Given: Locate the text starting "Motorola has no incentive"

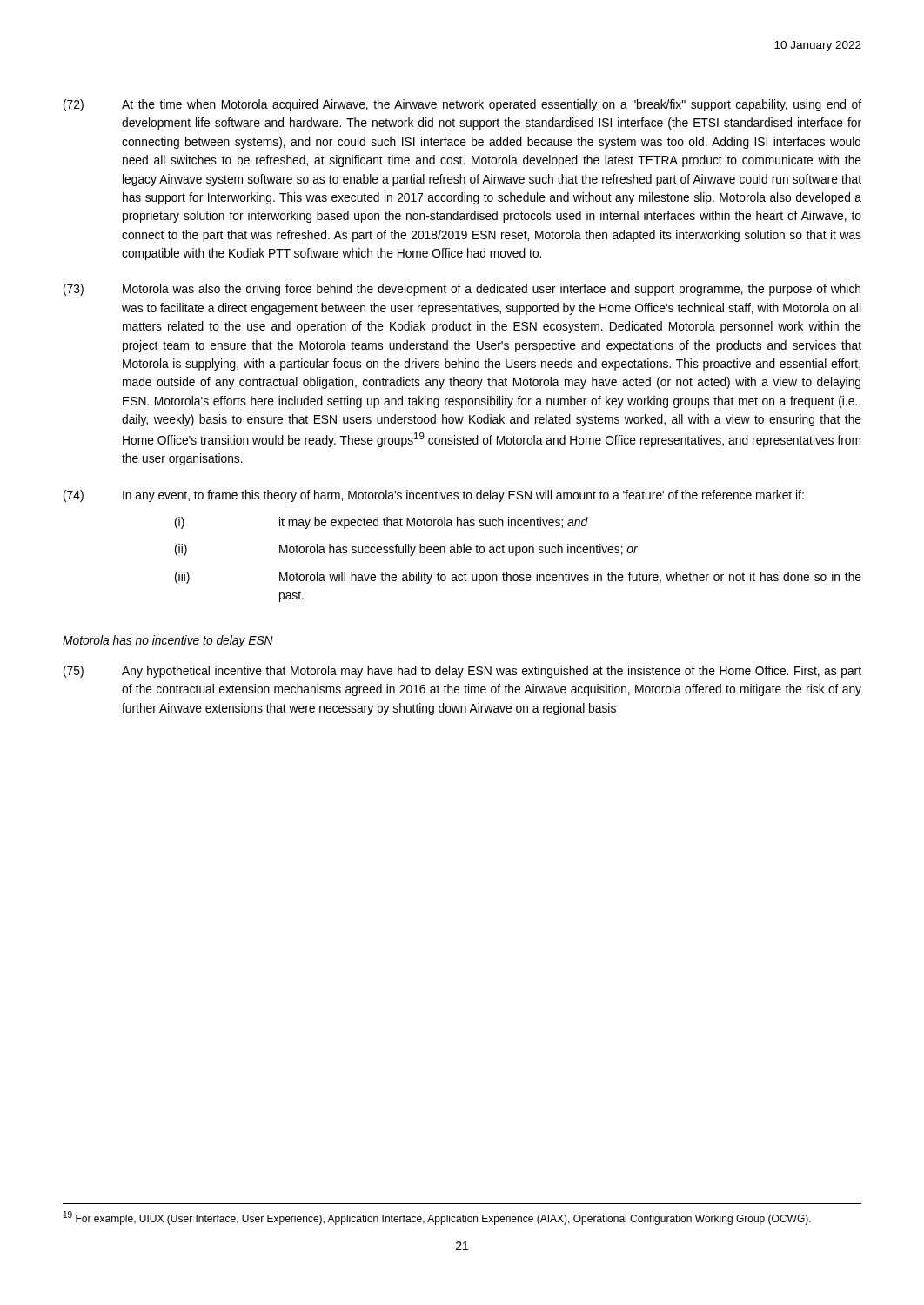Looking at the screenshot, I should (x=168, y=640).
